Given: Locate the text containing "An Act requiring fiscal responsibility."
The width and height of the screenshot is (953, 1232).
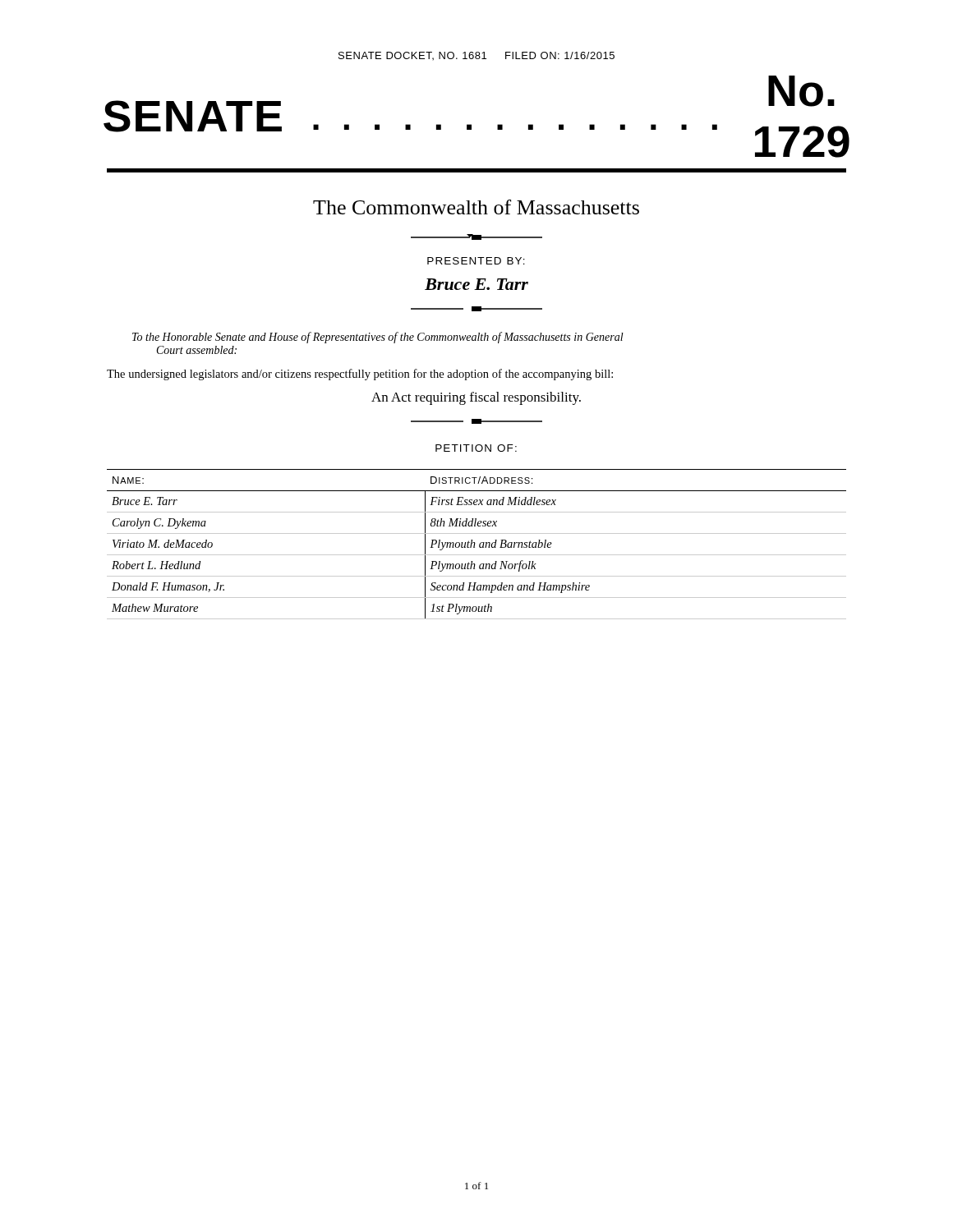Looking at the screenshot, I should click(476, 397).
